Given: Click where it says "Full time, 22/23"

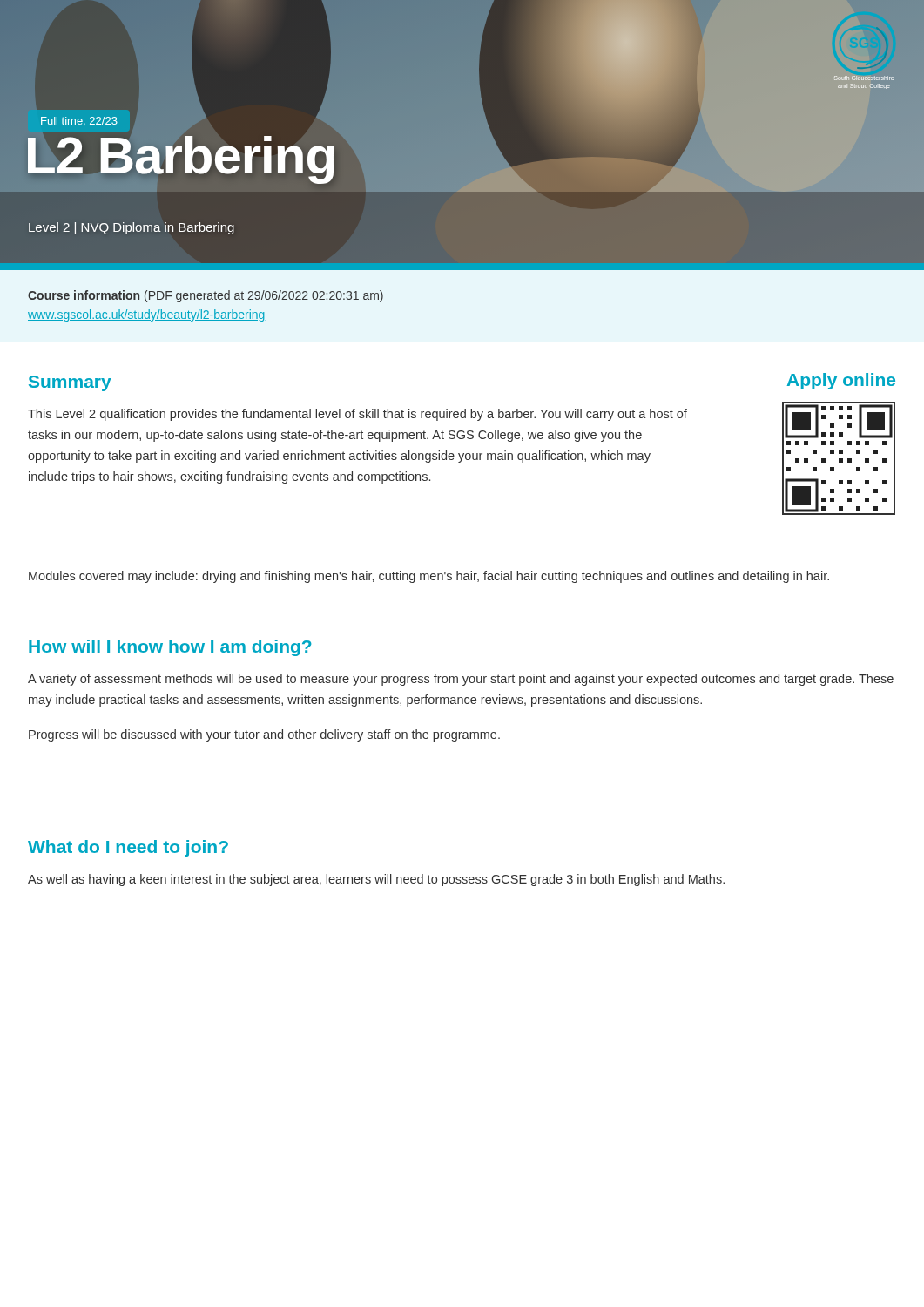Looking at the screenshot, I should (x=79, y=121).
